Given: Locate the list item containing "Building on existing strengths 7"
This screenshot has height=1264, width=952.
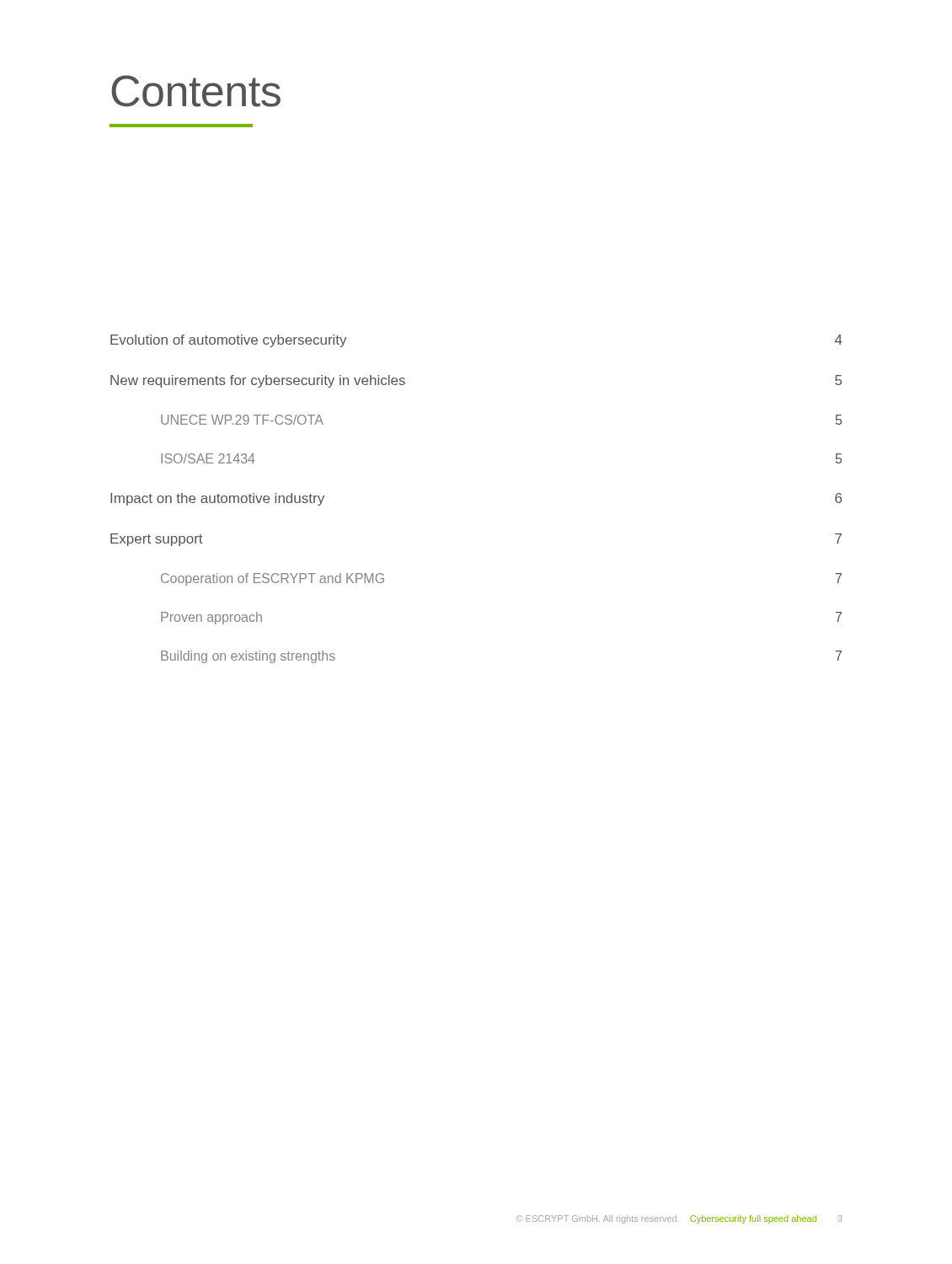Looking at the screenshot, I should pos(246,657).
